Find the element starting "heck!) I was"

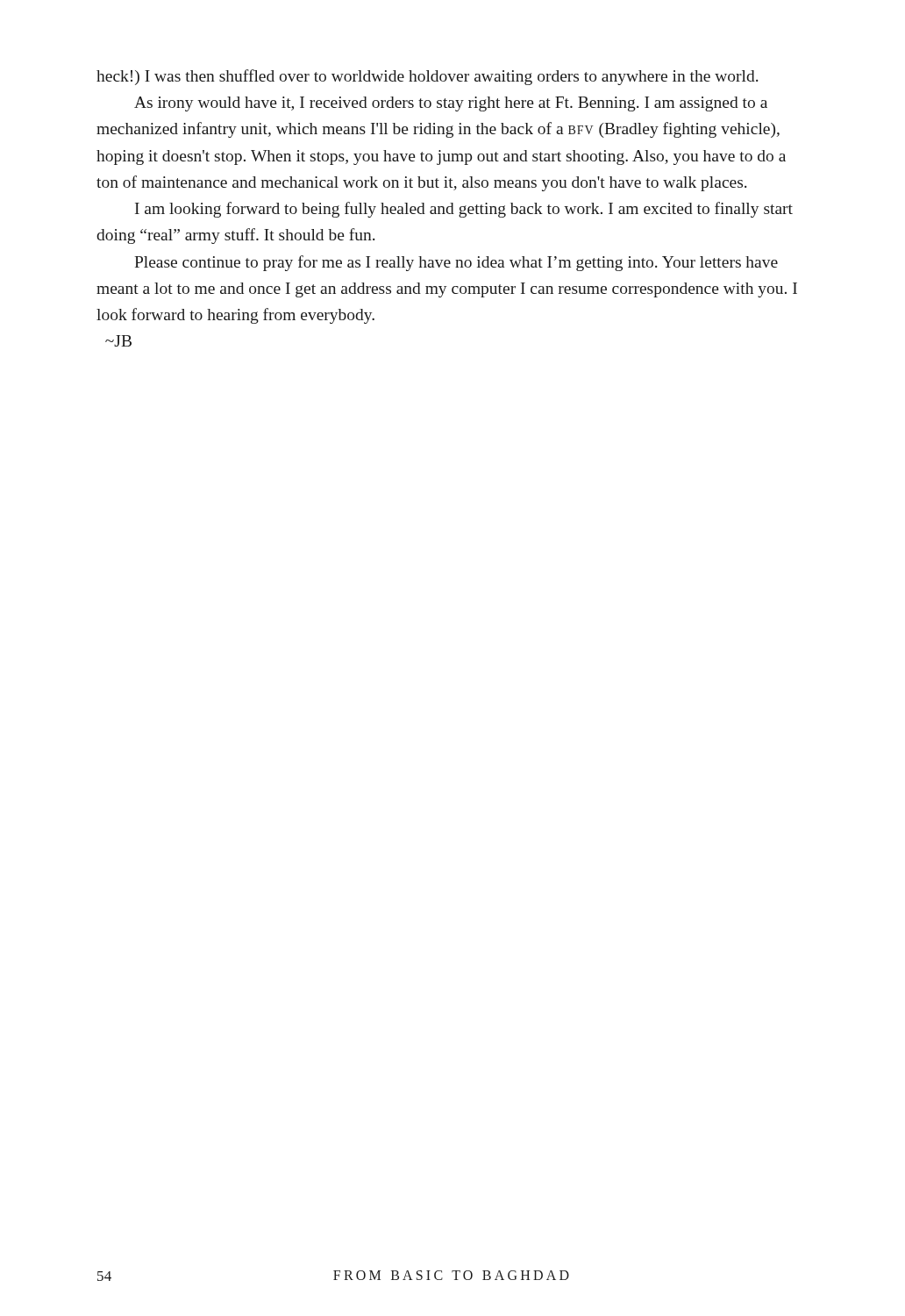[452, 209]
